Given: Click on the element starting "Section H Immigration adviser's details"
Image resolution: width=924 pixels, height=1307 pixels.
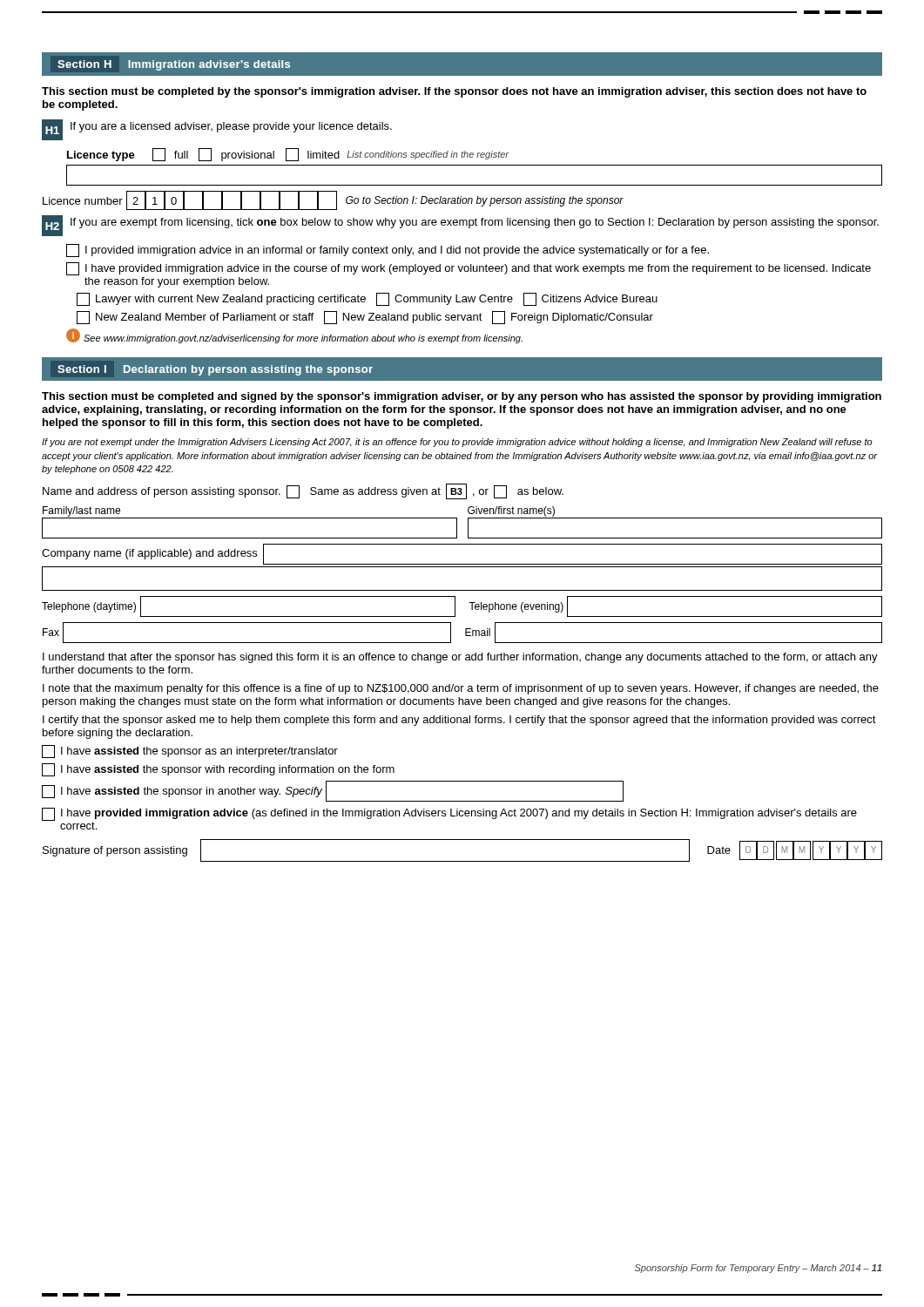Looking at the screenshot, I should tap(462, 64).
